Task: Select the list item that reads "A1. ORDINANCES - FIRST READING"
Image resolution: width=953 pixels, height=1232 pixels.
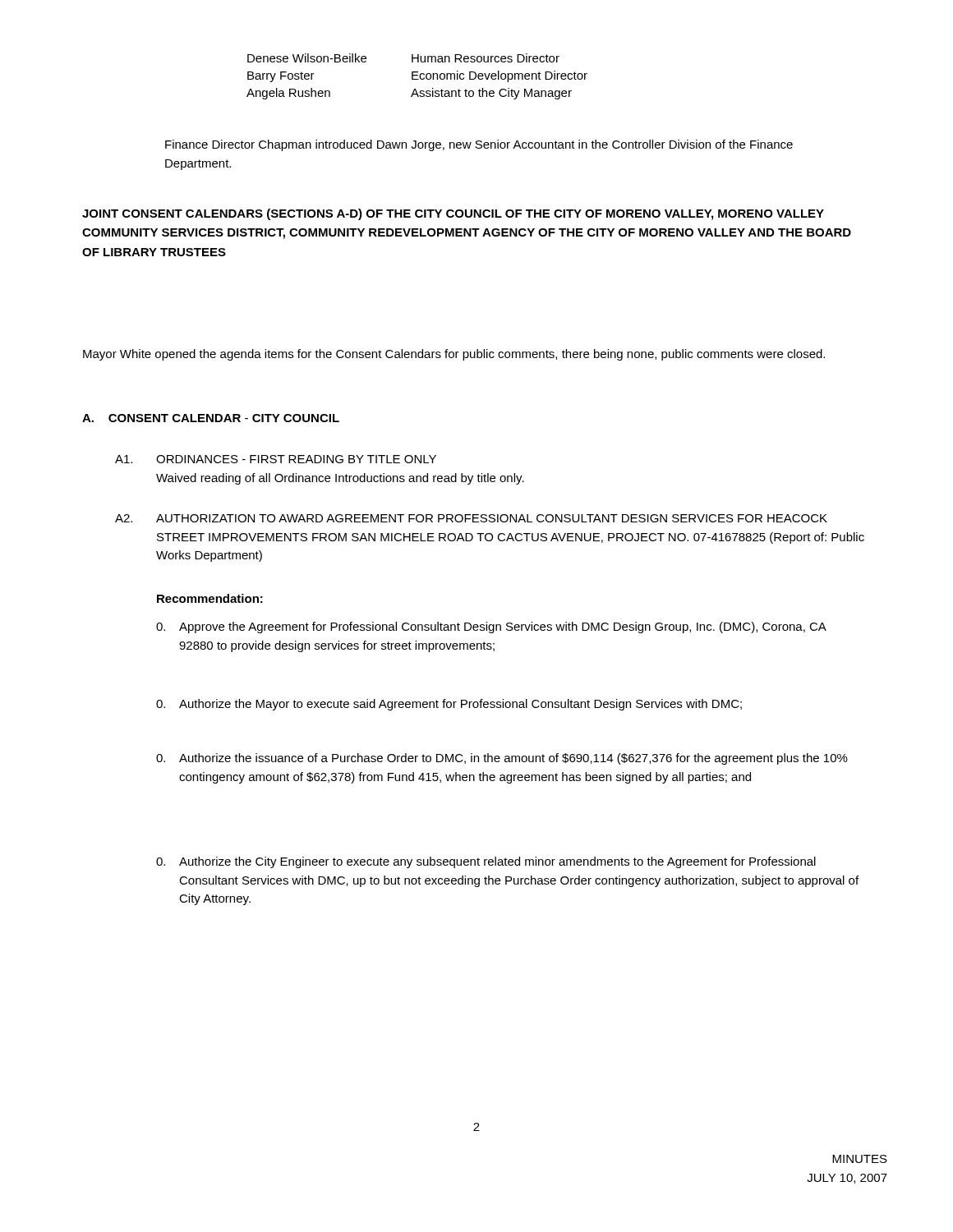Action: tap(493, 469)
